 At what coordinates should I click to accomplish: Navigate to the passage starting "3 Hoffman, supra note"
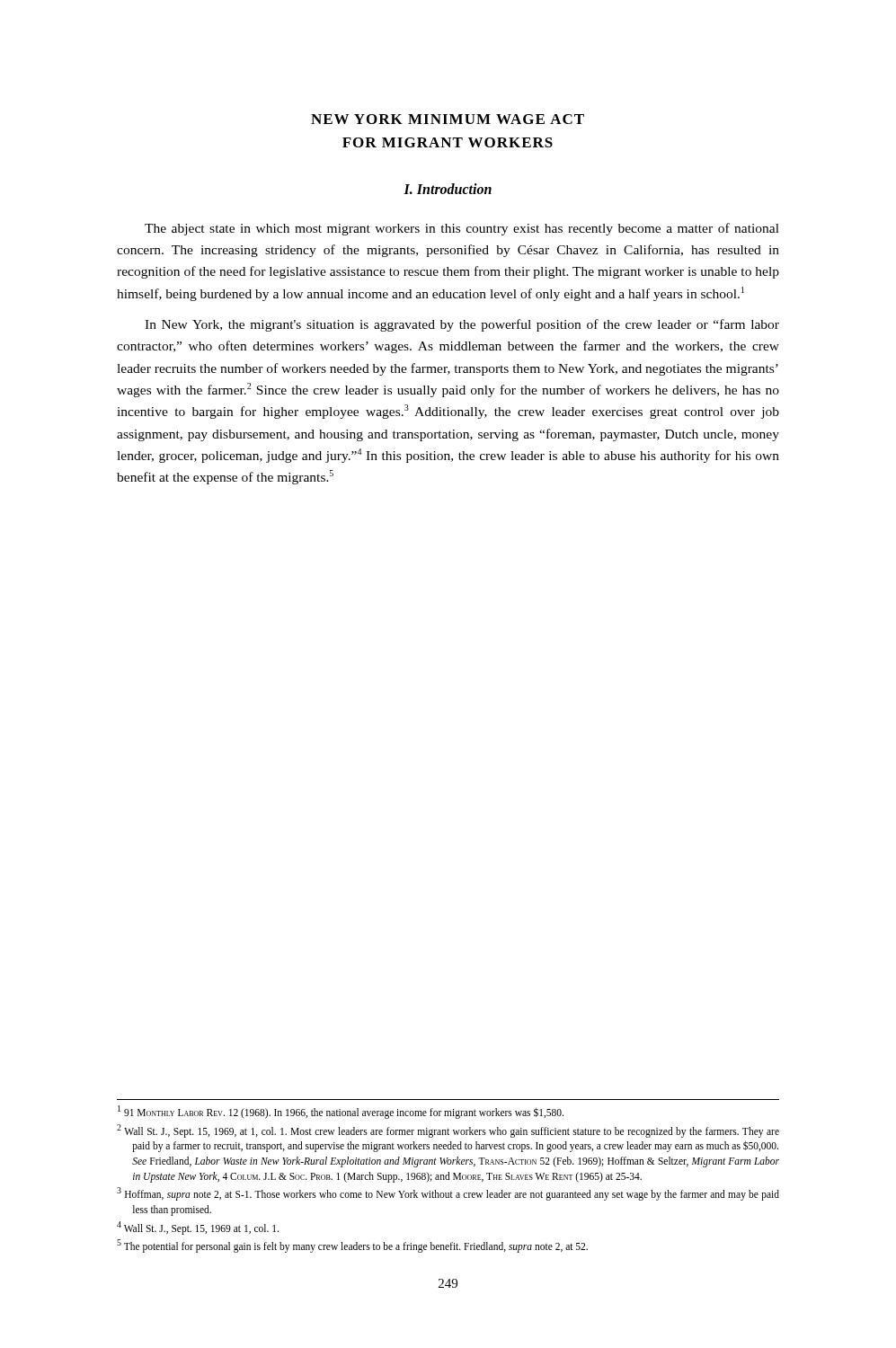448,1201
